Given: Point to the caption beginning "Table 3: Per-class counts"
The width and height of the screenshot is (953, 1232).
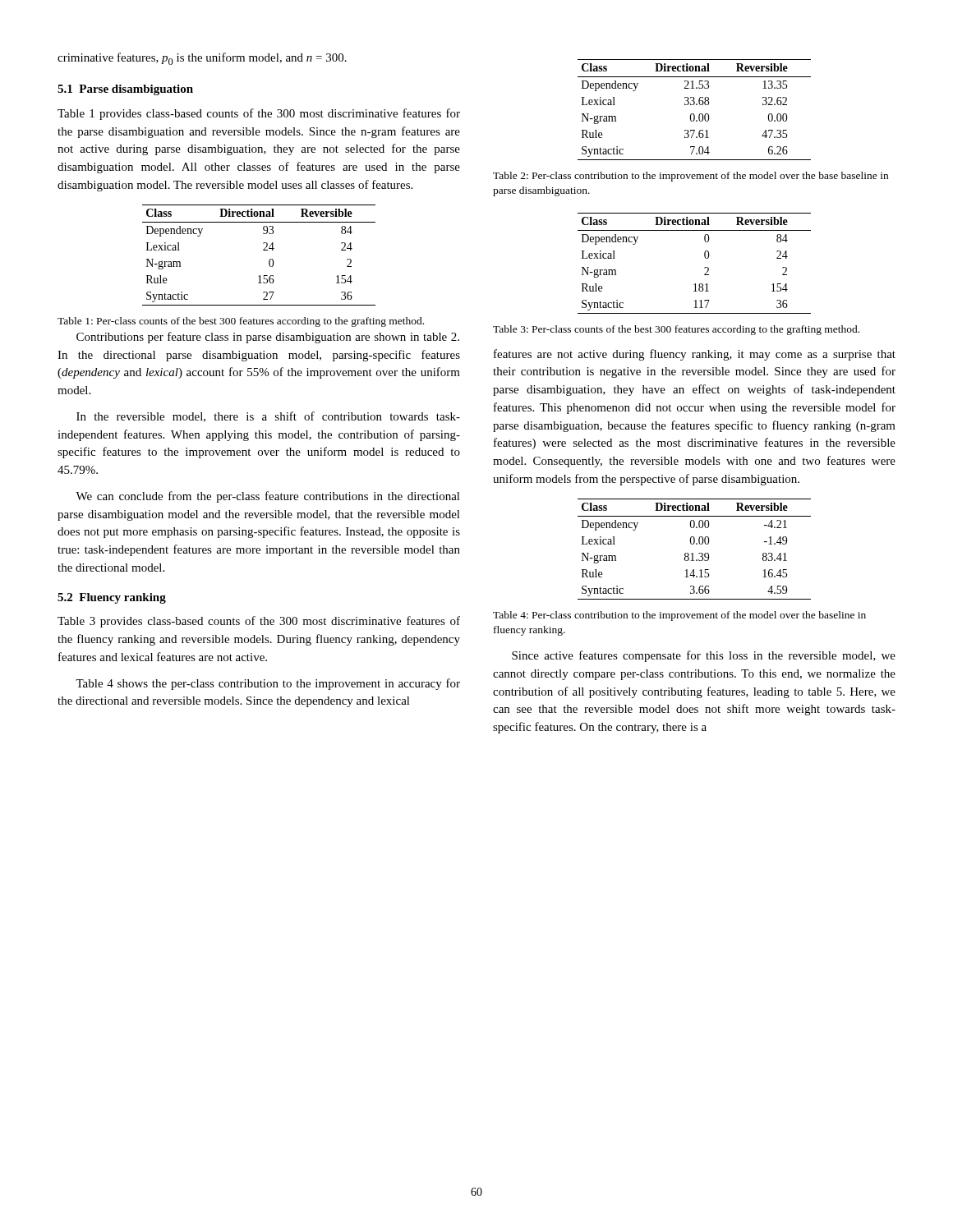Looking at the screenshot, I should (694, 330).
